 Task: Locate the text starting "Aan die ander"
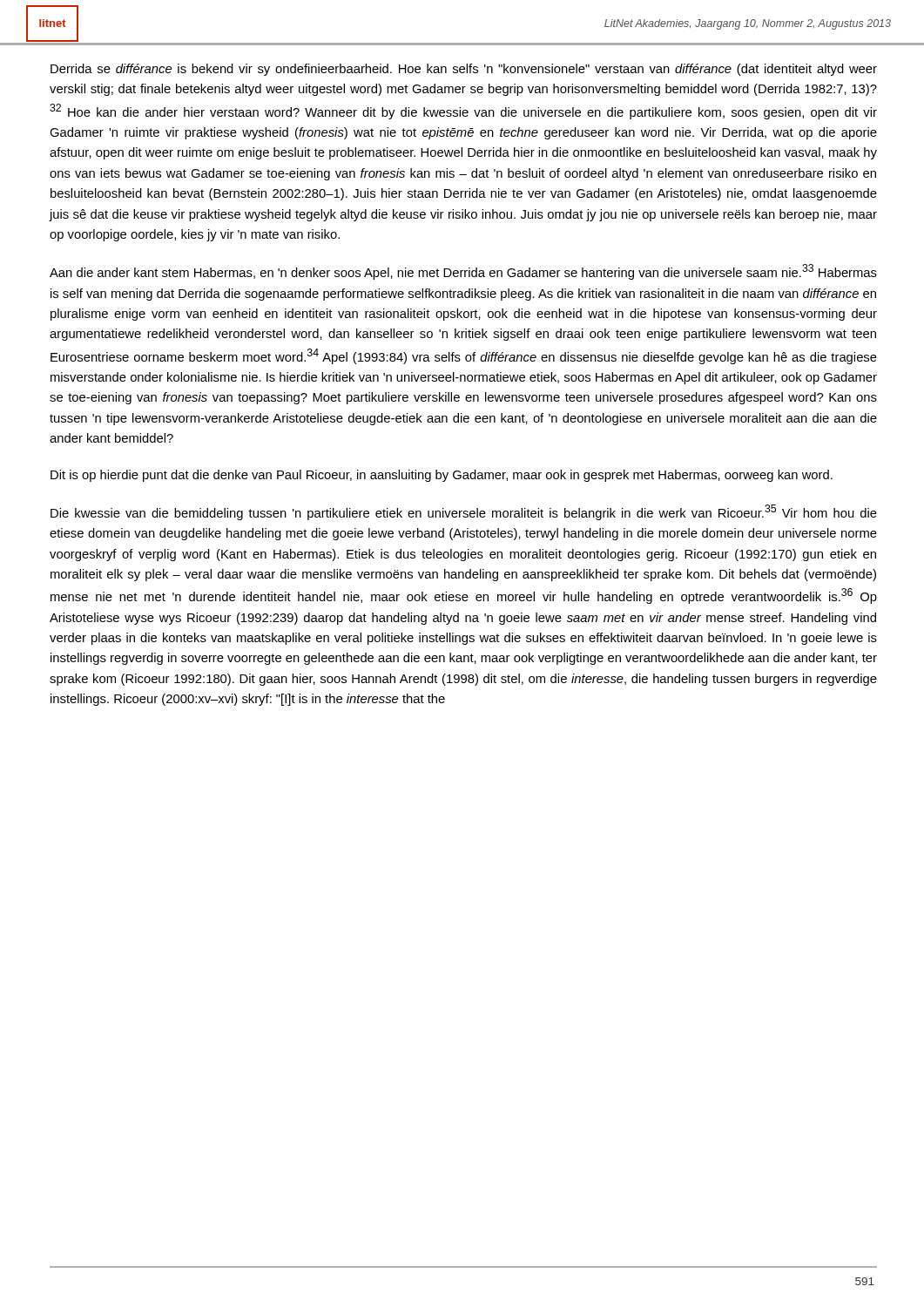coord(463,354)
